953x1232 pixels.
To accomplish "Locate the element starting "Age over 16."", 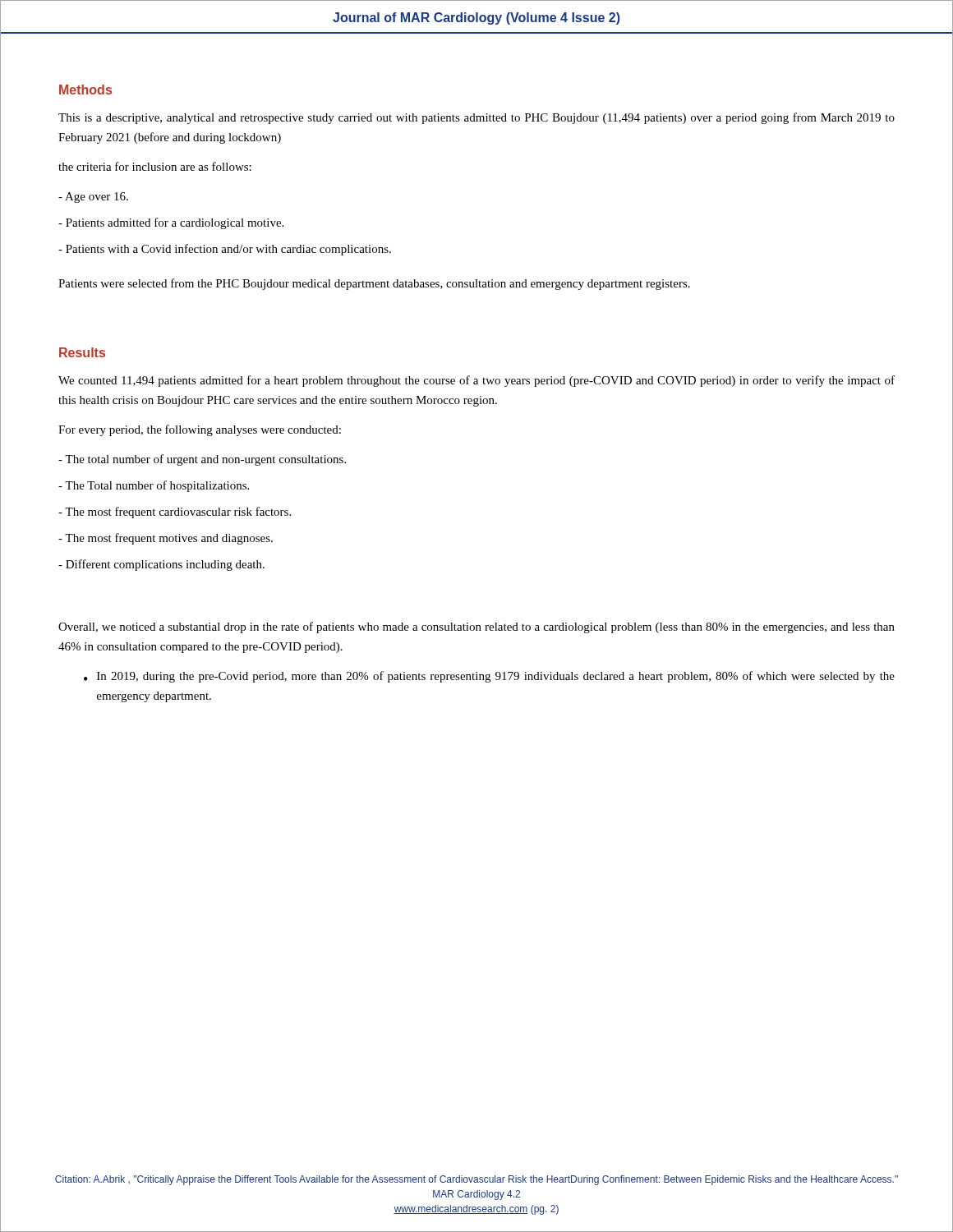I will [94, 196].
